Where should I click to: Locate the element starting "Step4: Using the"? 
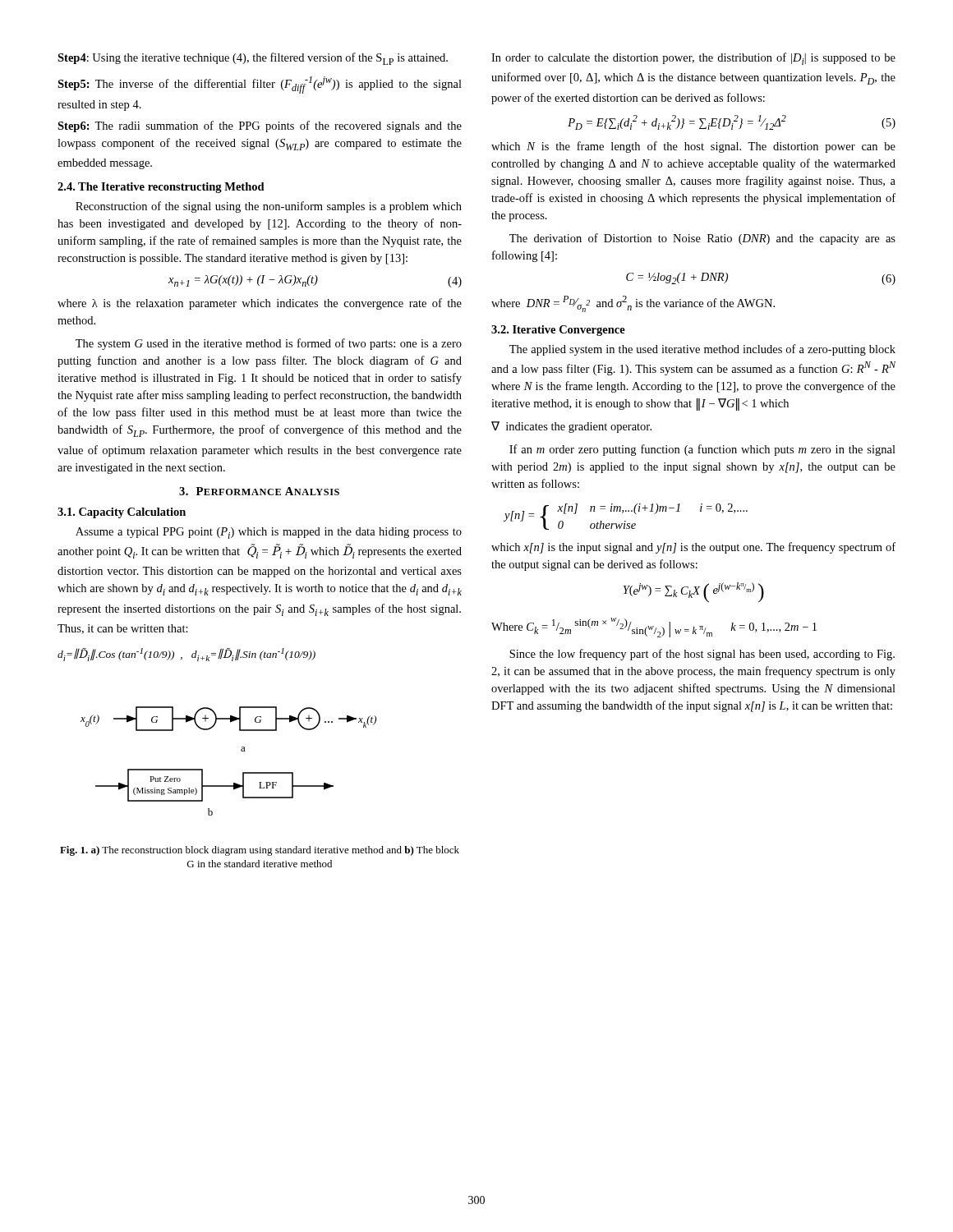click(x=260, y=111)
